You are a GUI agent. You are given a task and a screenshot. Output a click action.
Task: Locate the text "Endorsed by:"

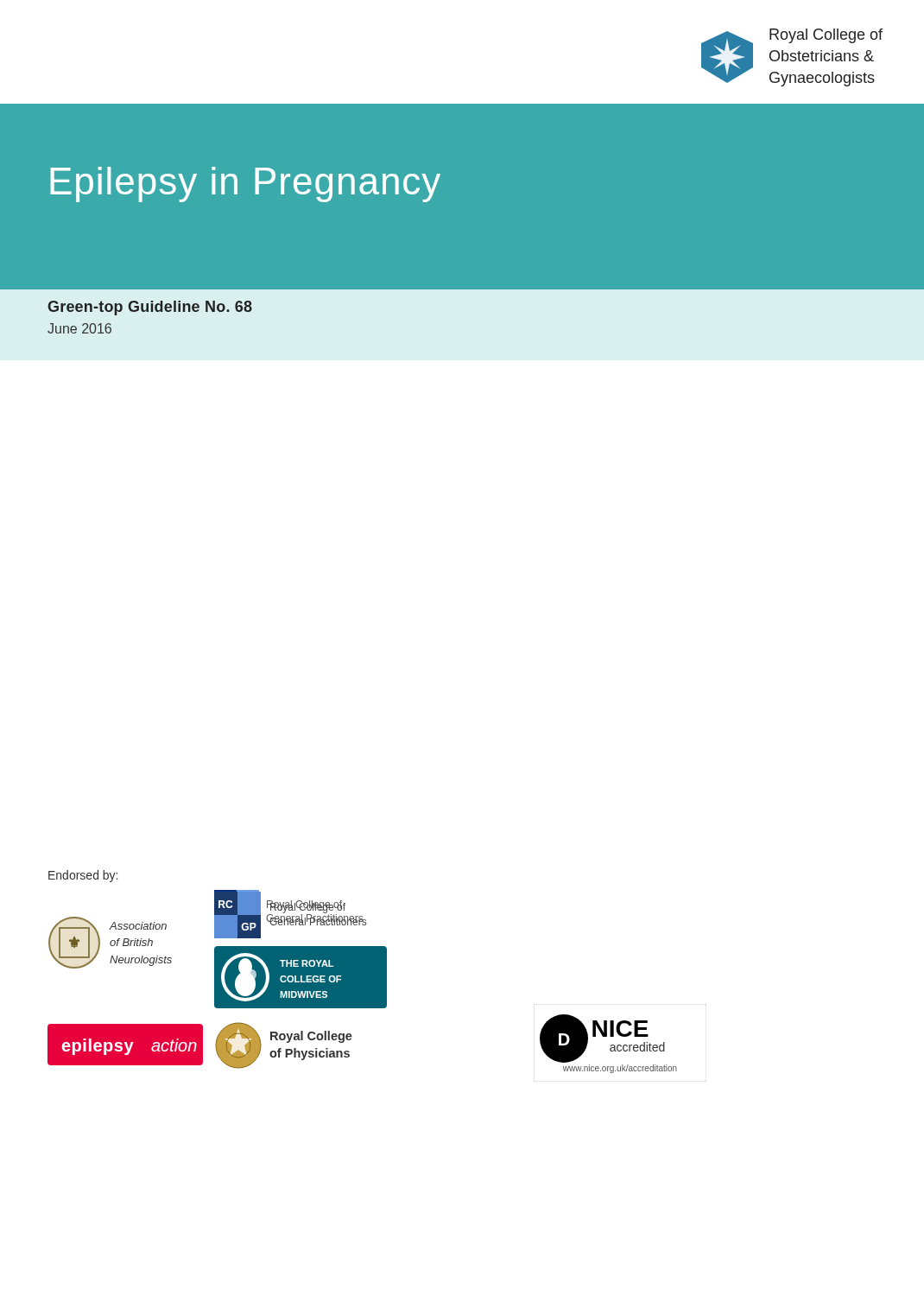[x=83, y=875]
